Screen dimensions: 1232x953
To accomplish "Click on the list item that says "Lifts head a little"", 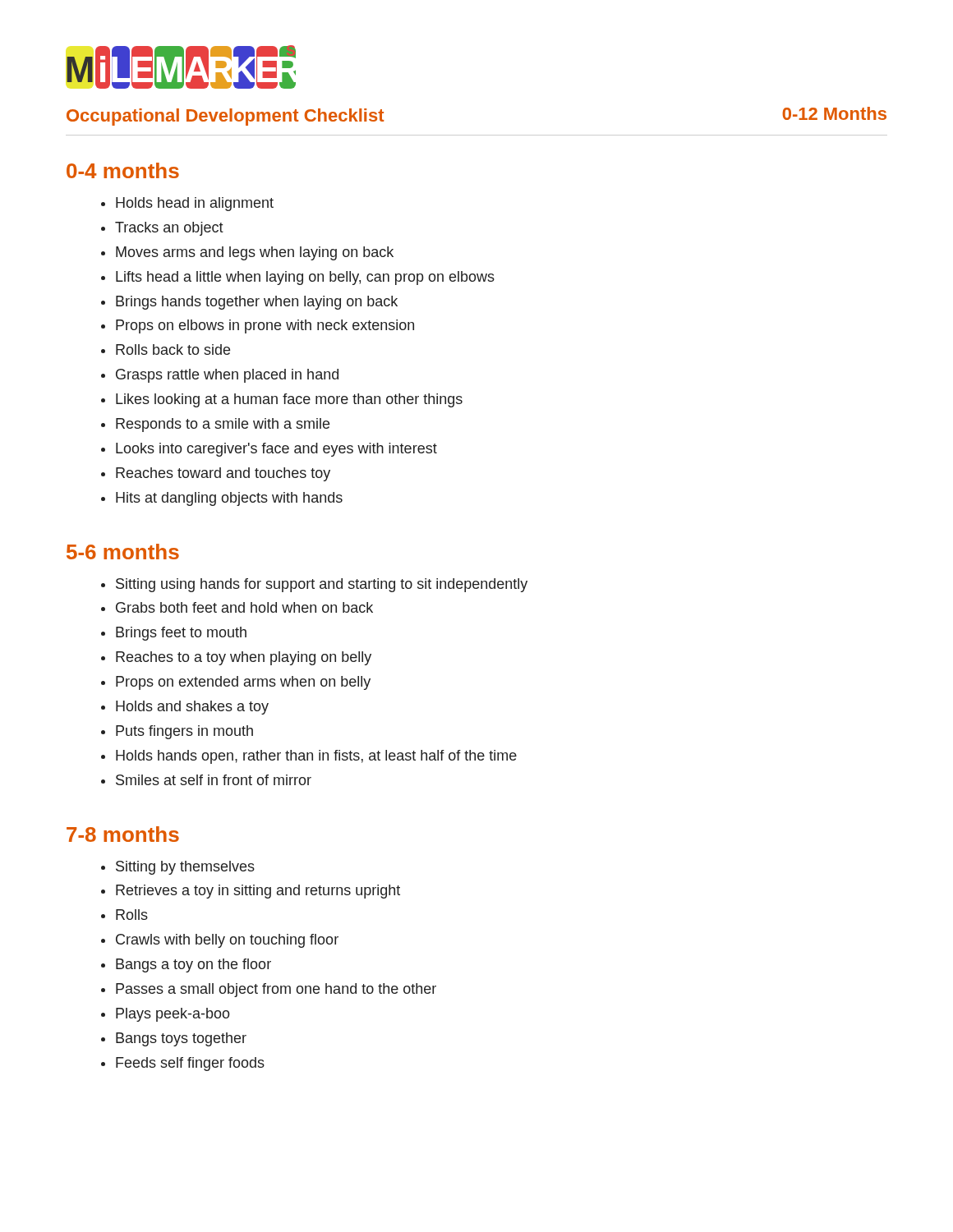I will point(305,277).
